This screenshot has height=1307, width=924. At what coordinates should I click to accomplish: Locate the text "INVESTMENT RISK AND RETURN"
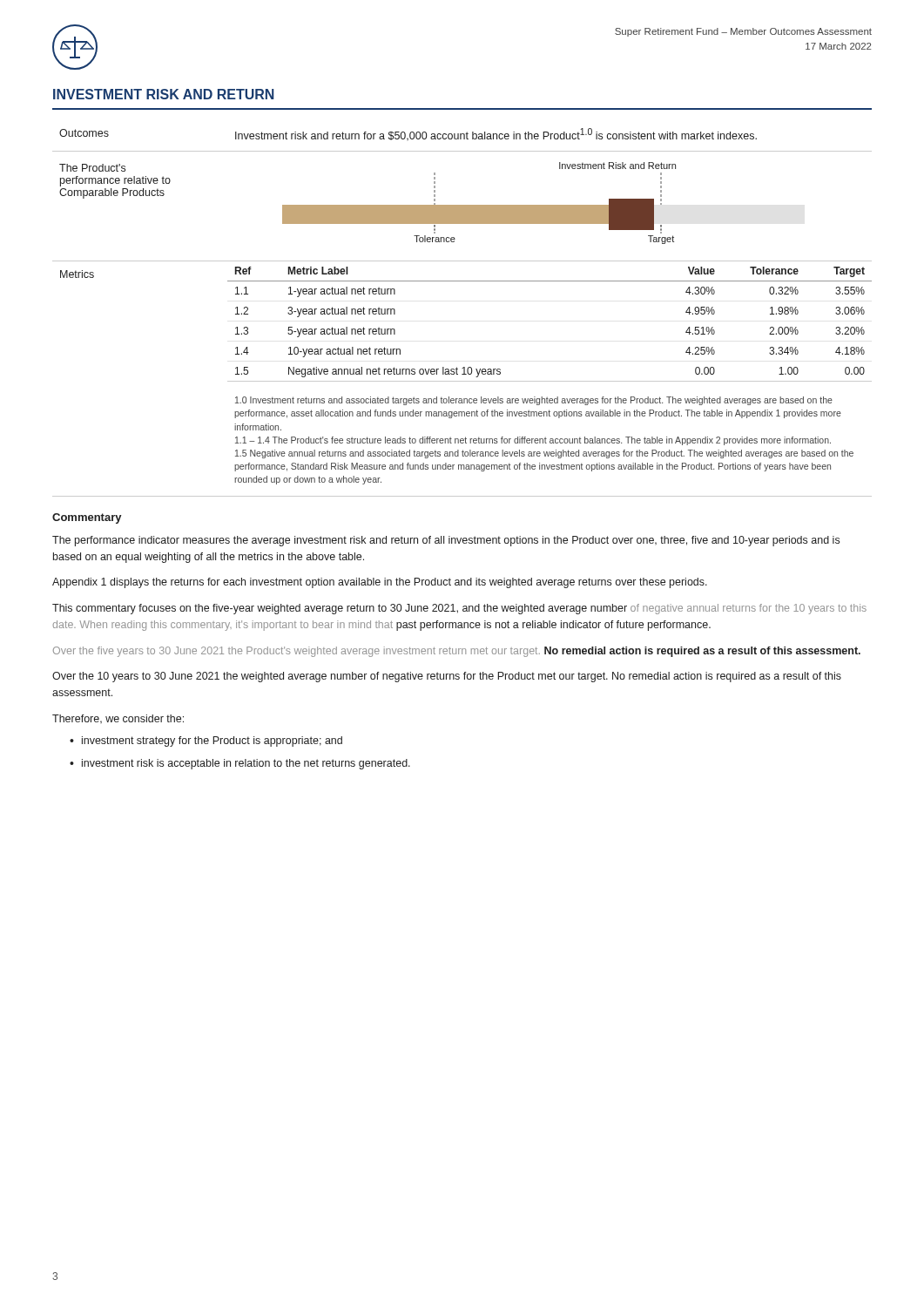click(x=164, y=95)
